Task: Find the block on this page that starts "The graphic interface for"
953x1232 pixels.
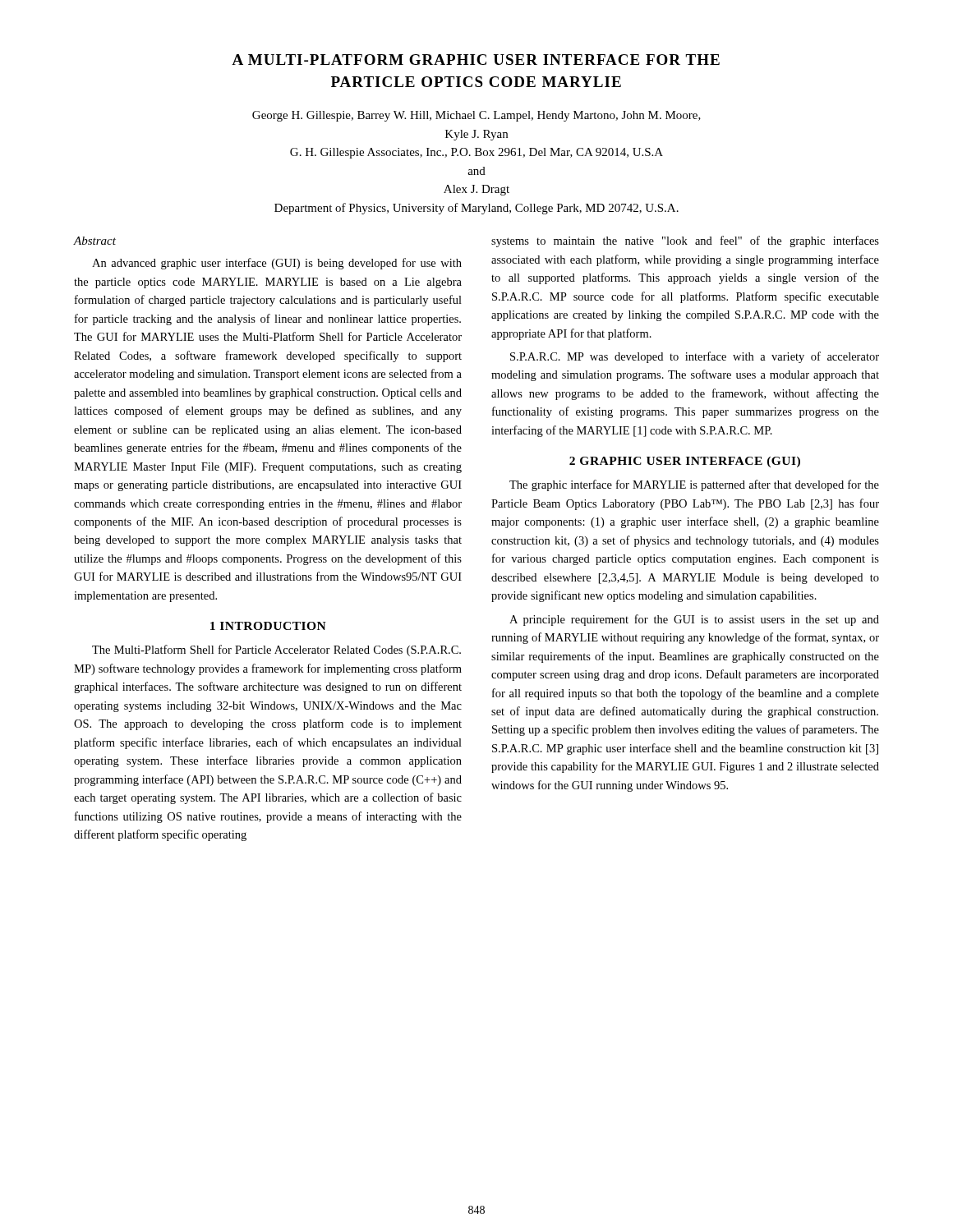Action: tap(685, 540)
